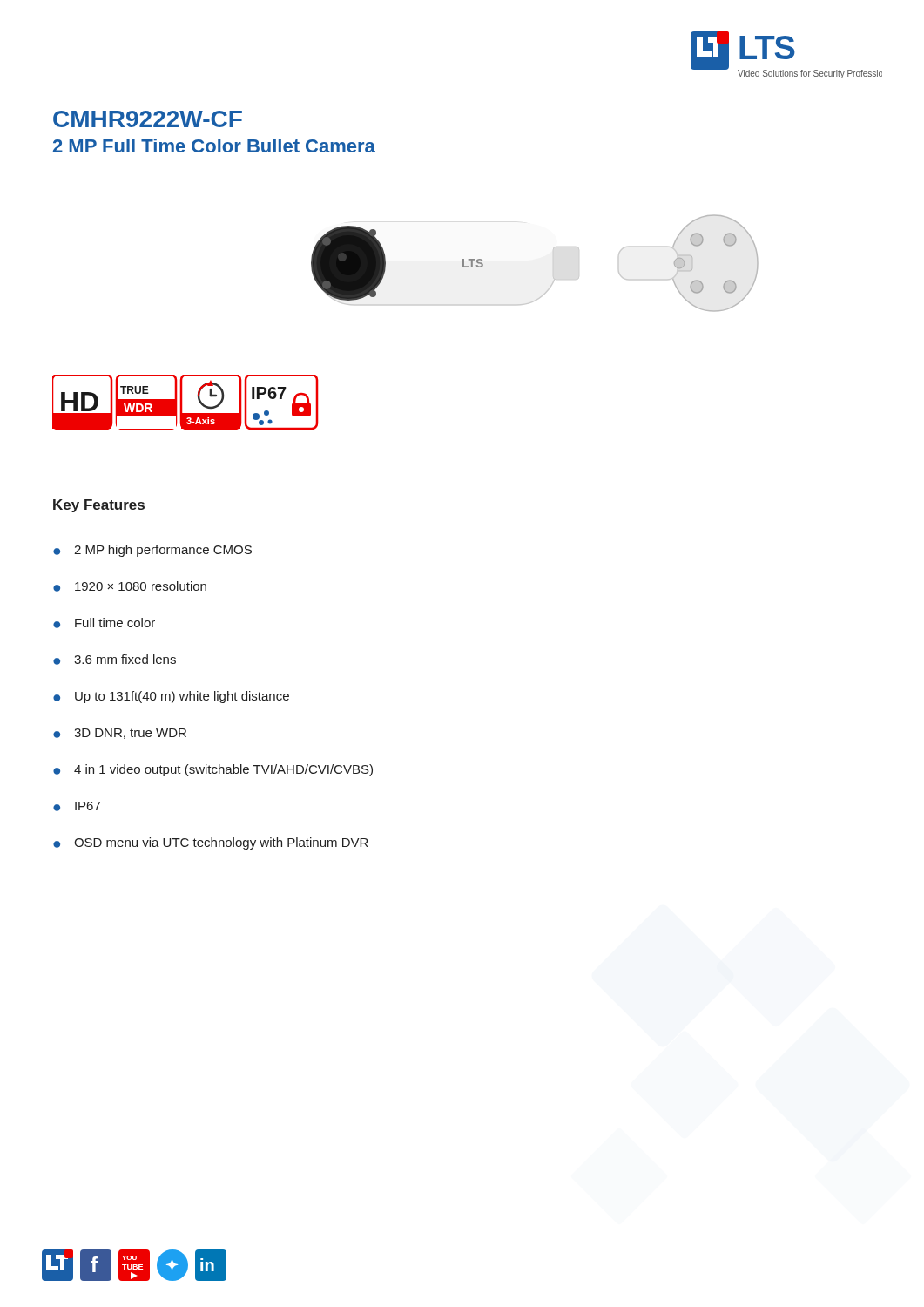Select the element starting "Key Features"
Screen dimensions: 1307x924
coord(99,505)
